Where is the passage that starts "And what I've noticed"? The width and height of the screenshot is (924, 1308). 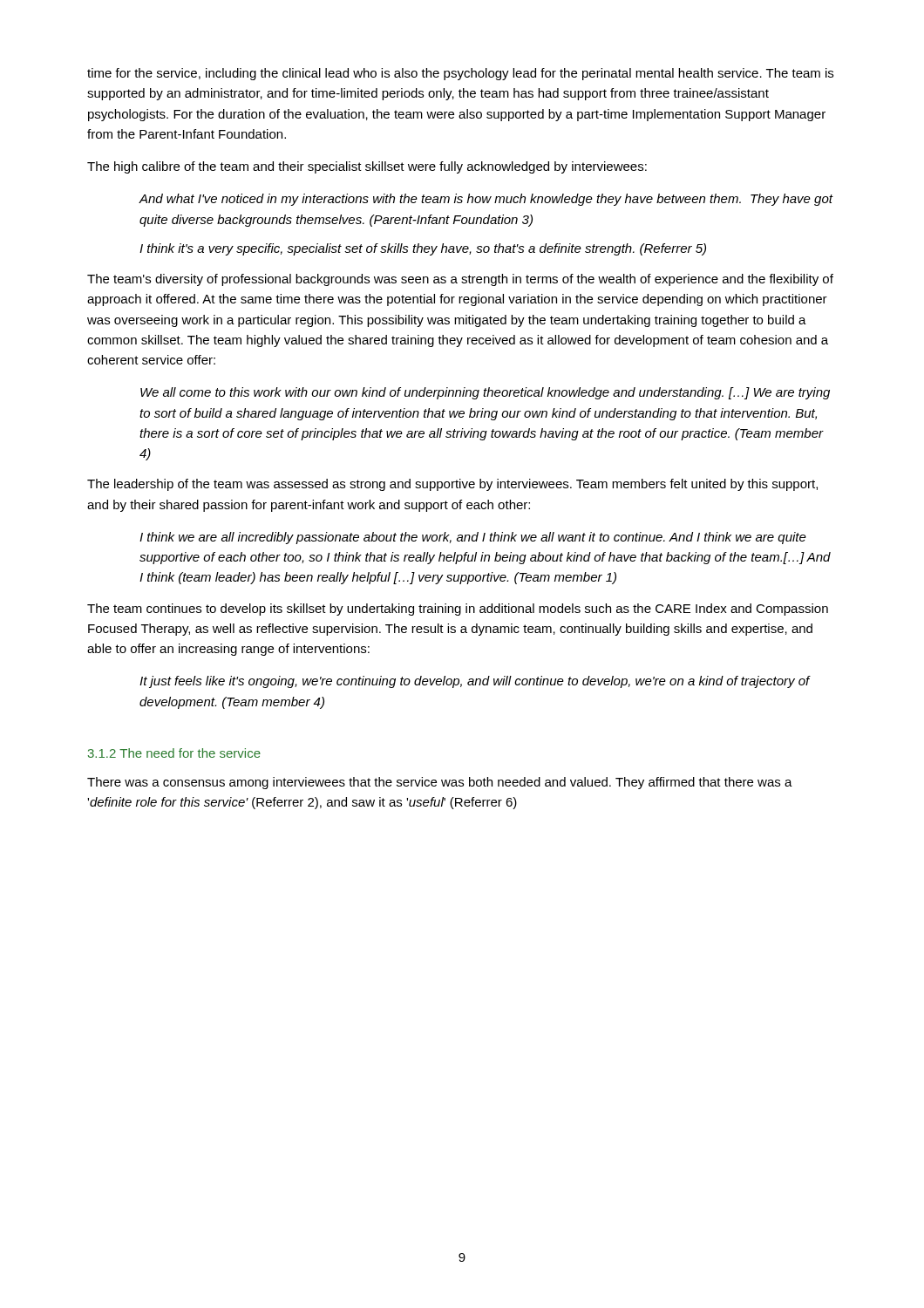point(488,223)
